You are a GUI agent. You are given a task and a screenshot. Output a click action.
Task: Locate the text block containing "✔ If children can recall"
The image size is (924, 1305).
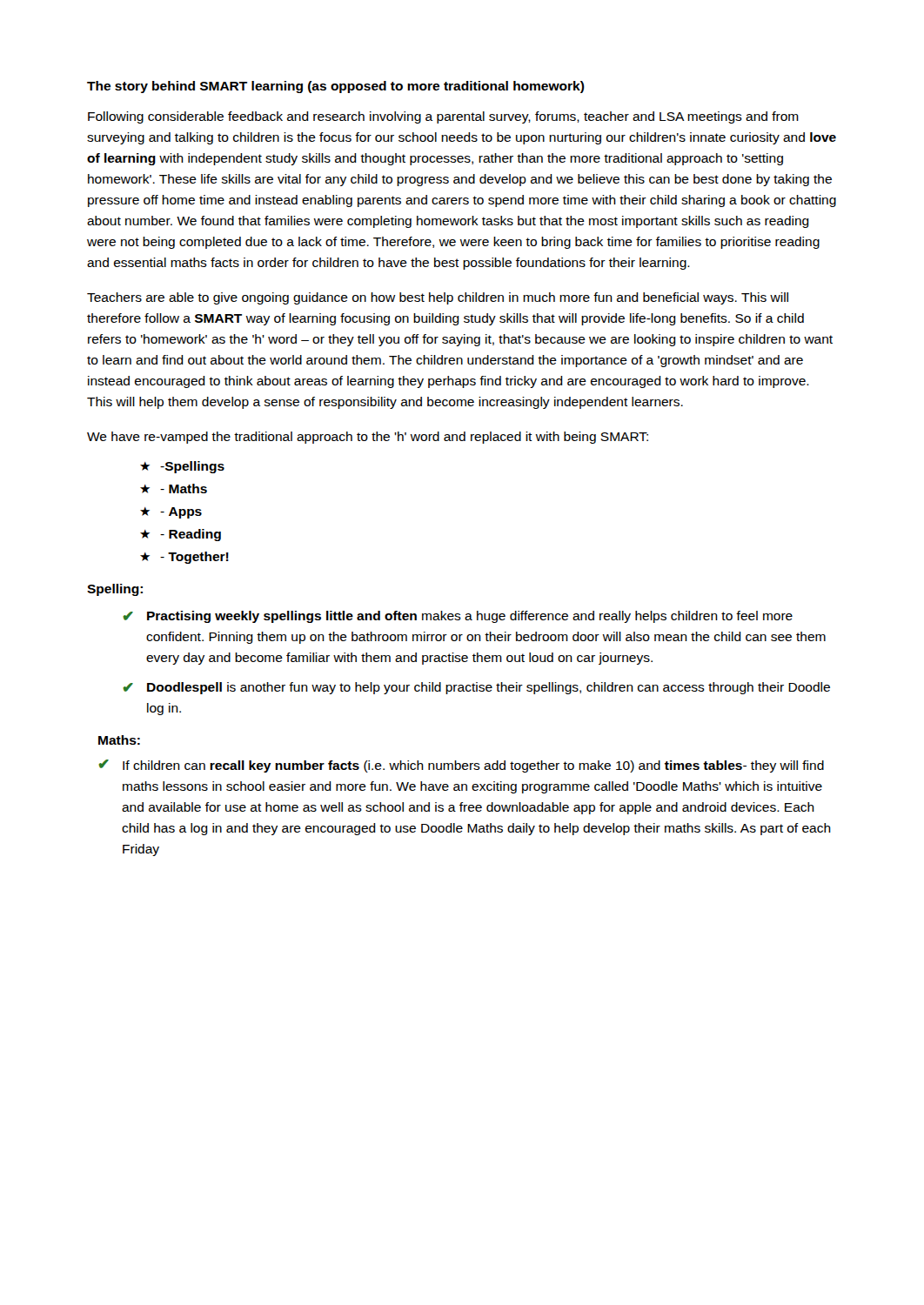click(x=467, y=808)
